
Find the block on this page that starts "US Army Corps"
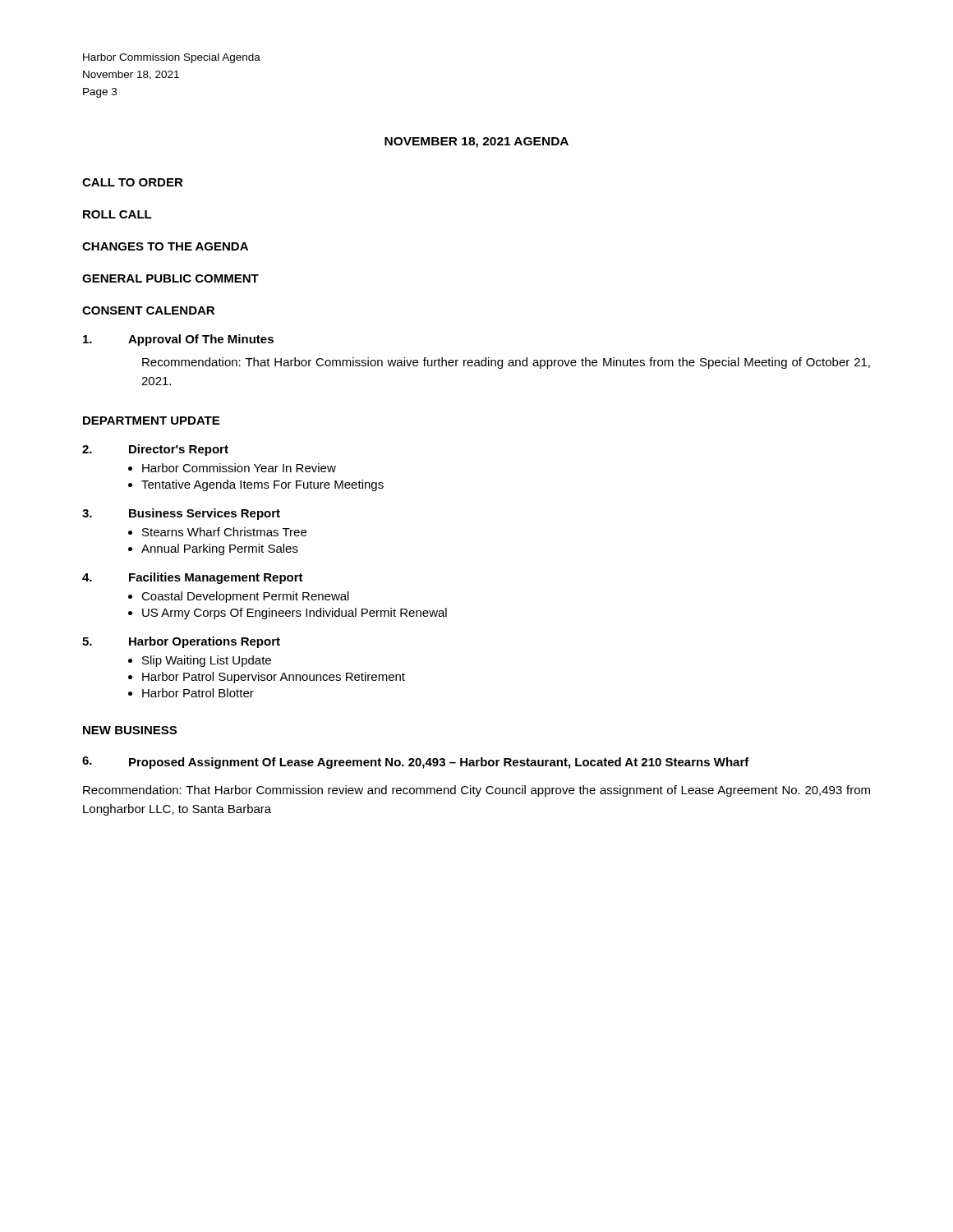(294, 612)
